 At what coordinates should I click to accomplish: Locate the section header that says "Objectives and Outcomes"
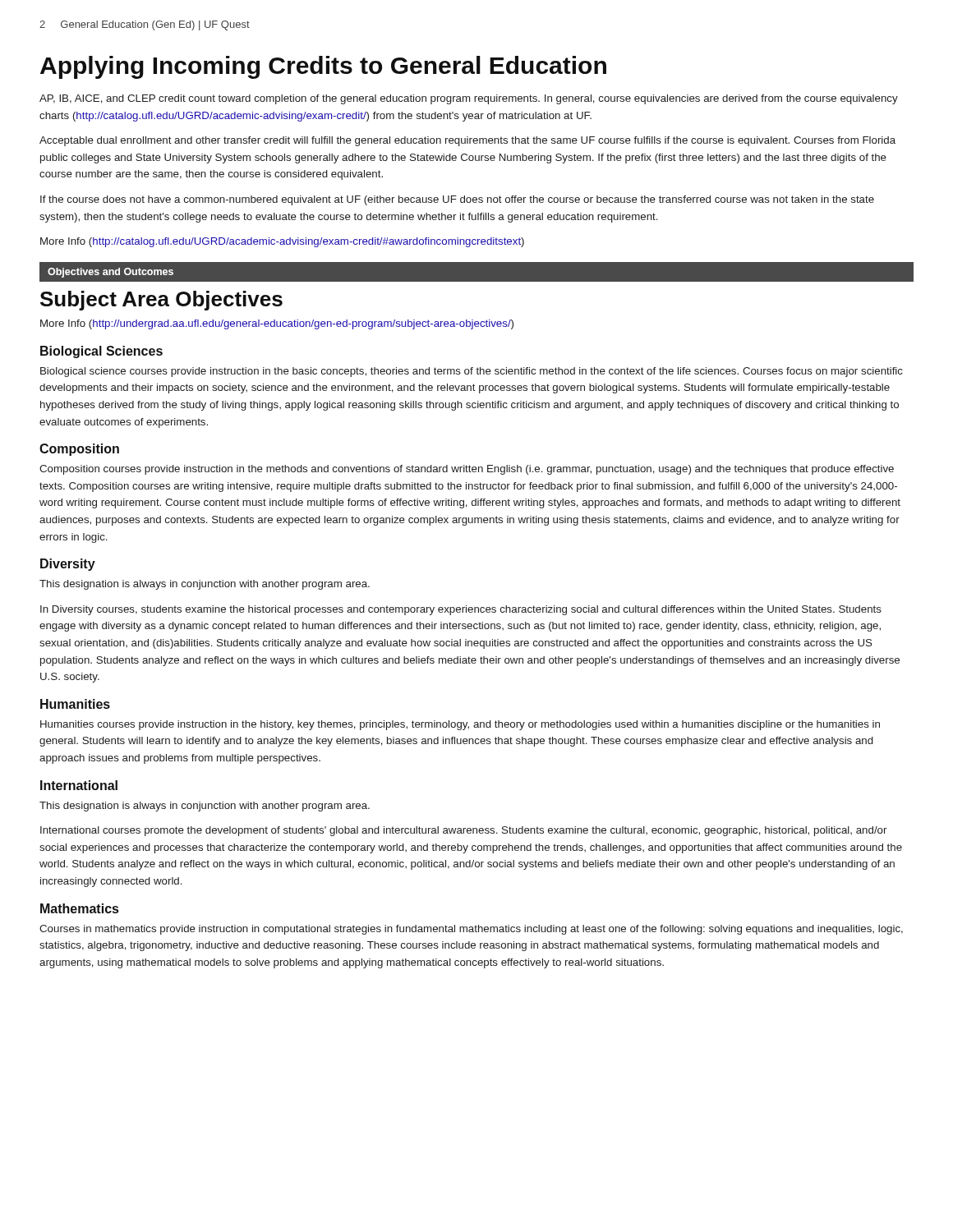[x=111, y=272]
